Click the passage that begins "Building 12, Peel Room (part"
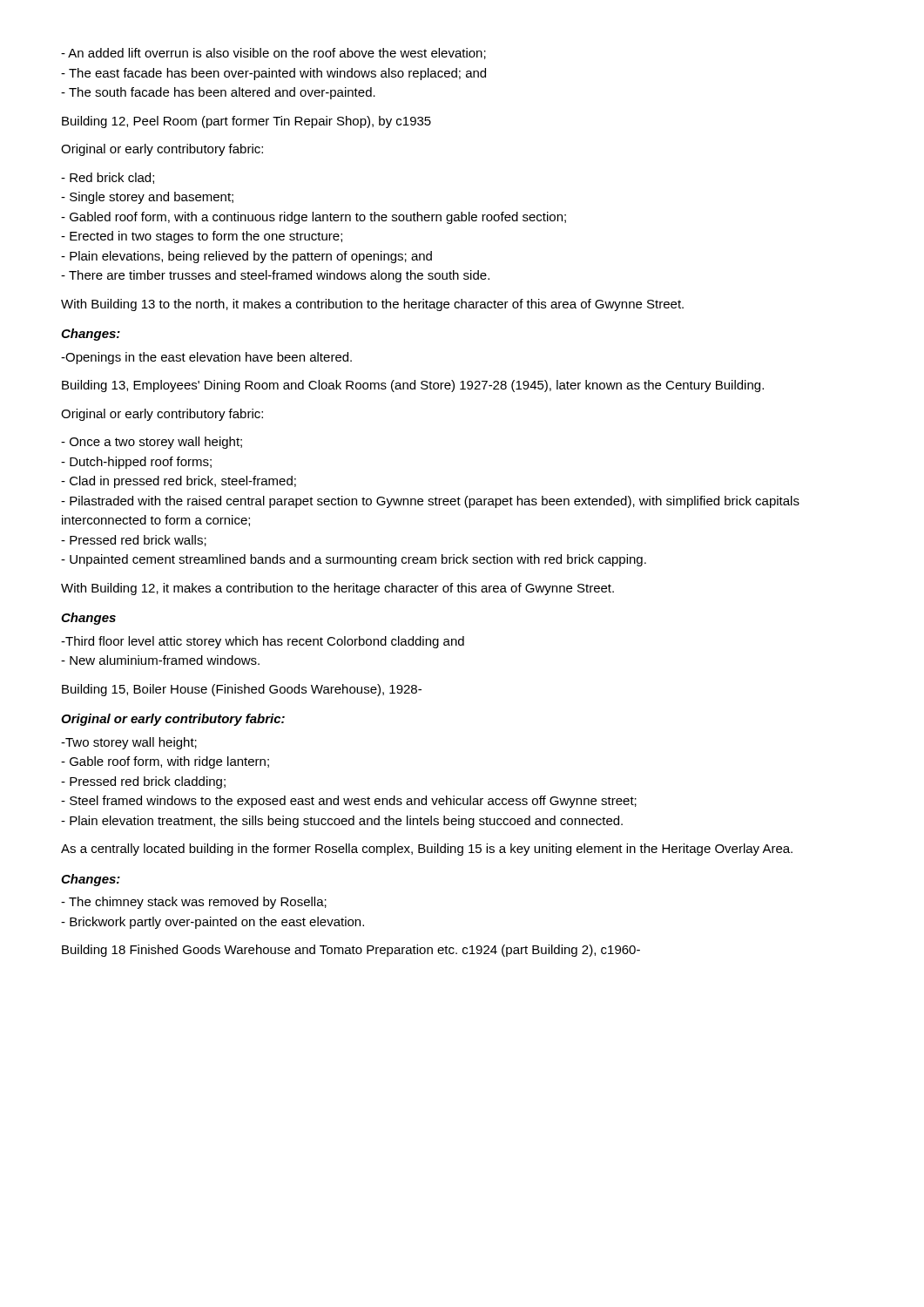Screen dimensions: 1307x924 (246, 120)
